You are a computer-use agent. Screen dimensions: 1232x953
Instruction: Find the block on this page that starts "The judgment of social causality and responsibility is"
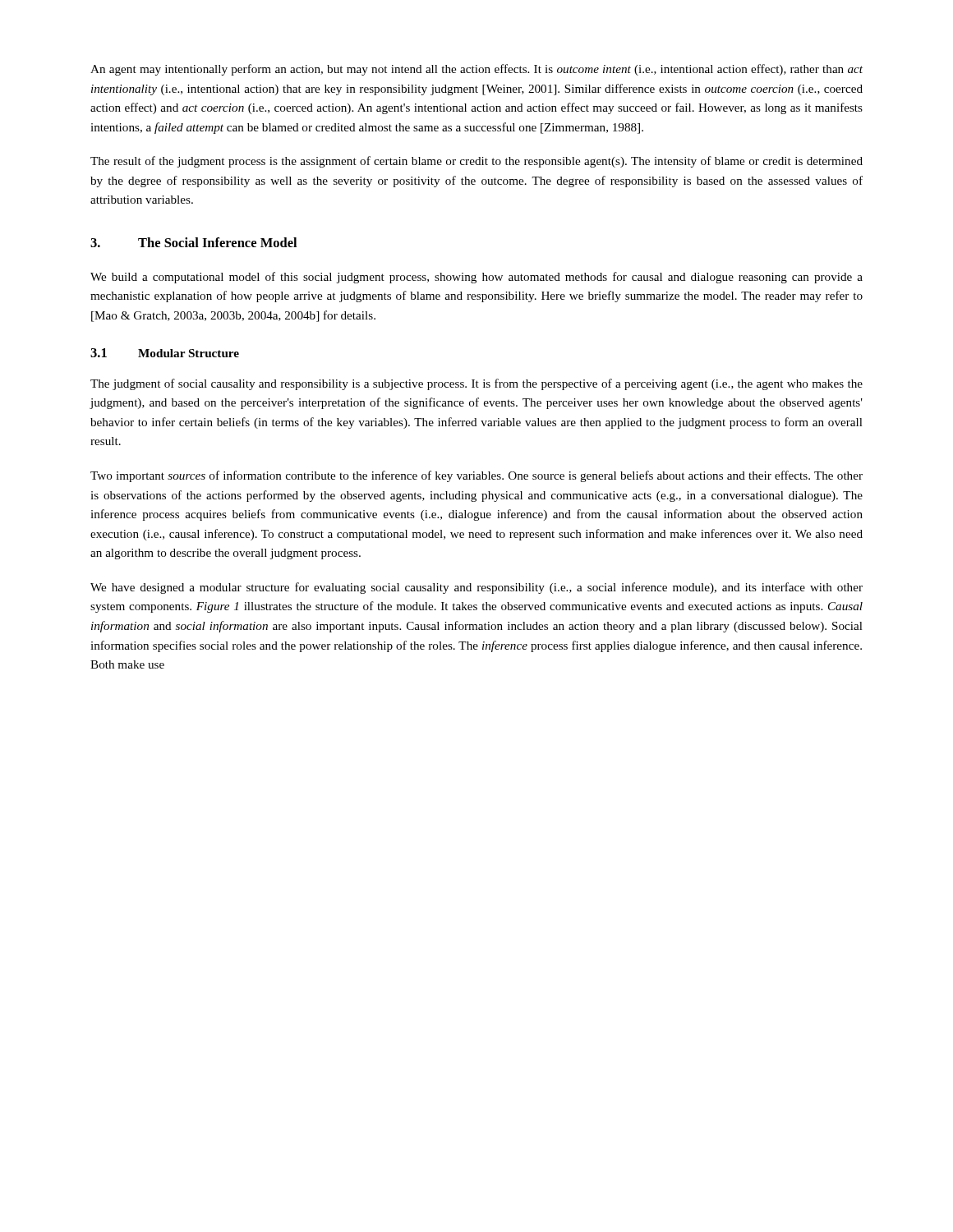tap(476, 412)
